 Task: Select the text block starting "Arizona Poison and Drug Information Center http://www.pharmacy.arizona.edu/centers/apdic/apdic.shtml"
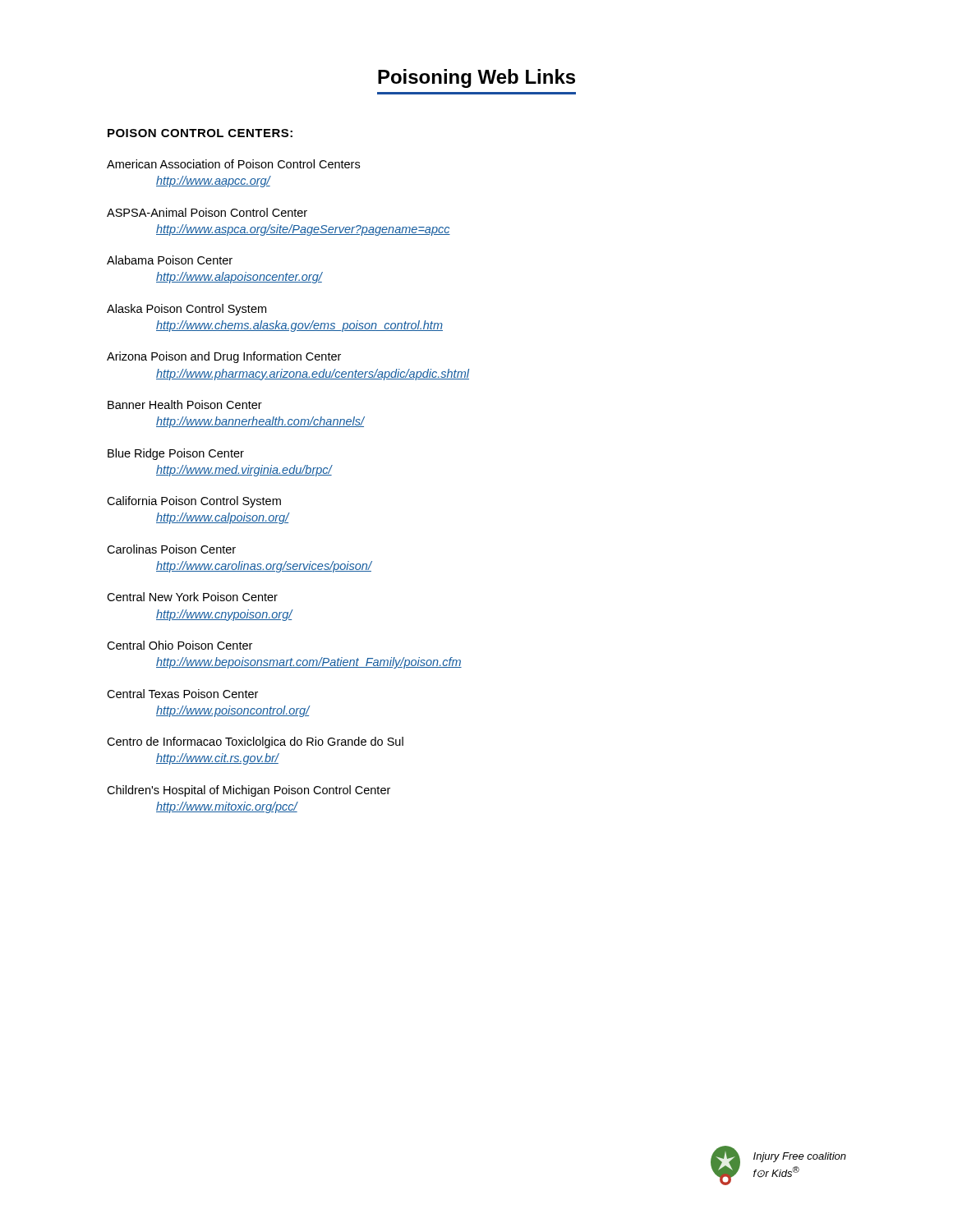point(476,365)
